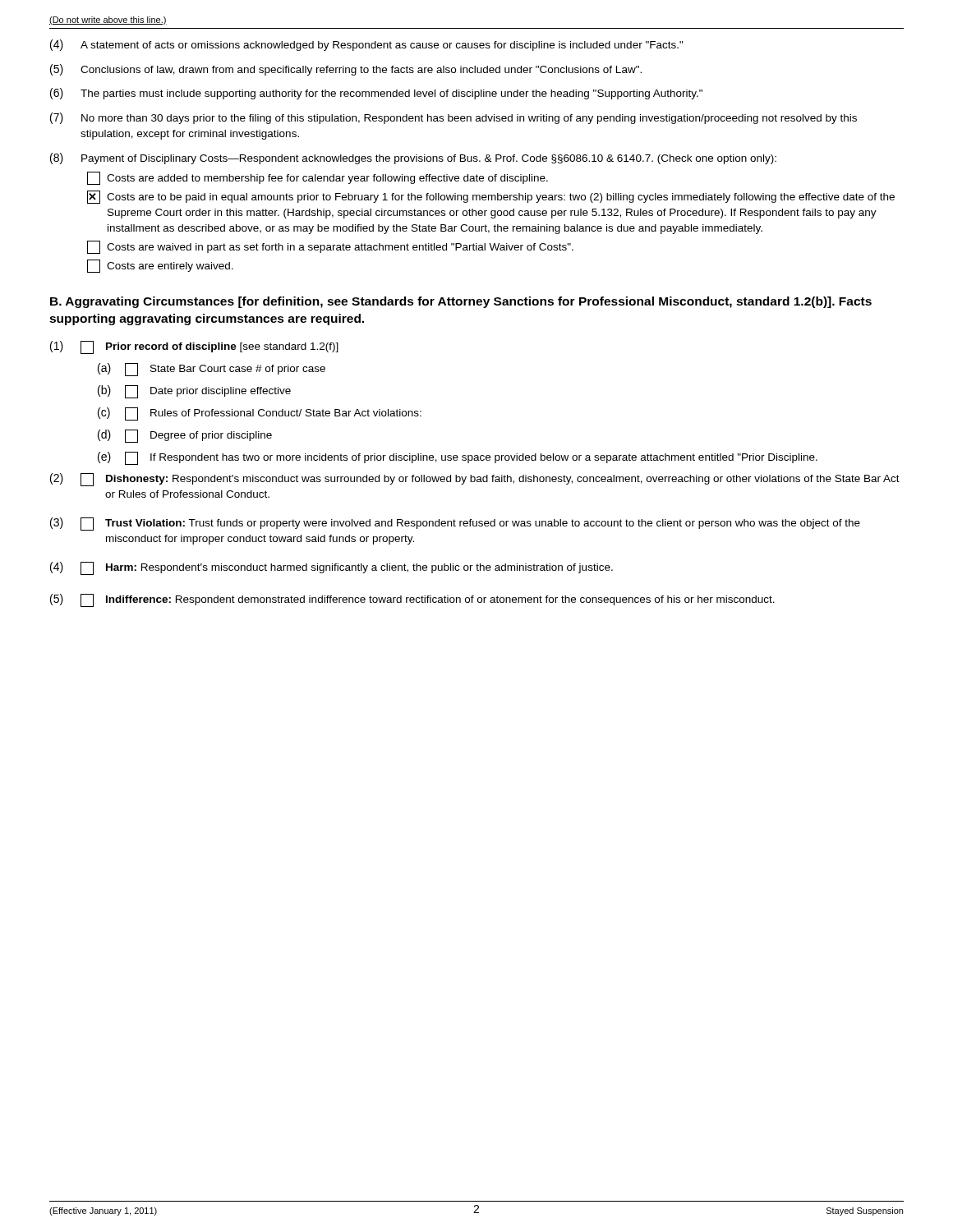Find the list item containing "(2) Dishonesty: Respondent's"
Image resolution: width=953 pixels, height=1232 pixels.
pyautogui.click(x=476, y=487)
